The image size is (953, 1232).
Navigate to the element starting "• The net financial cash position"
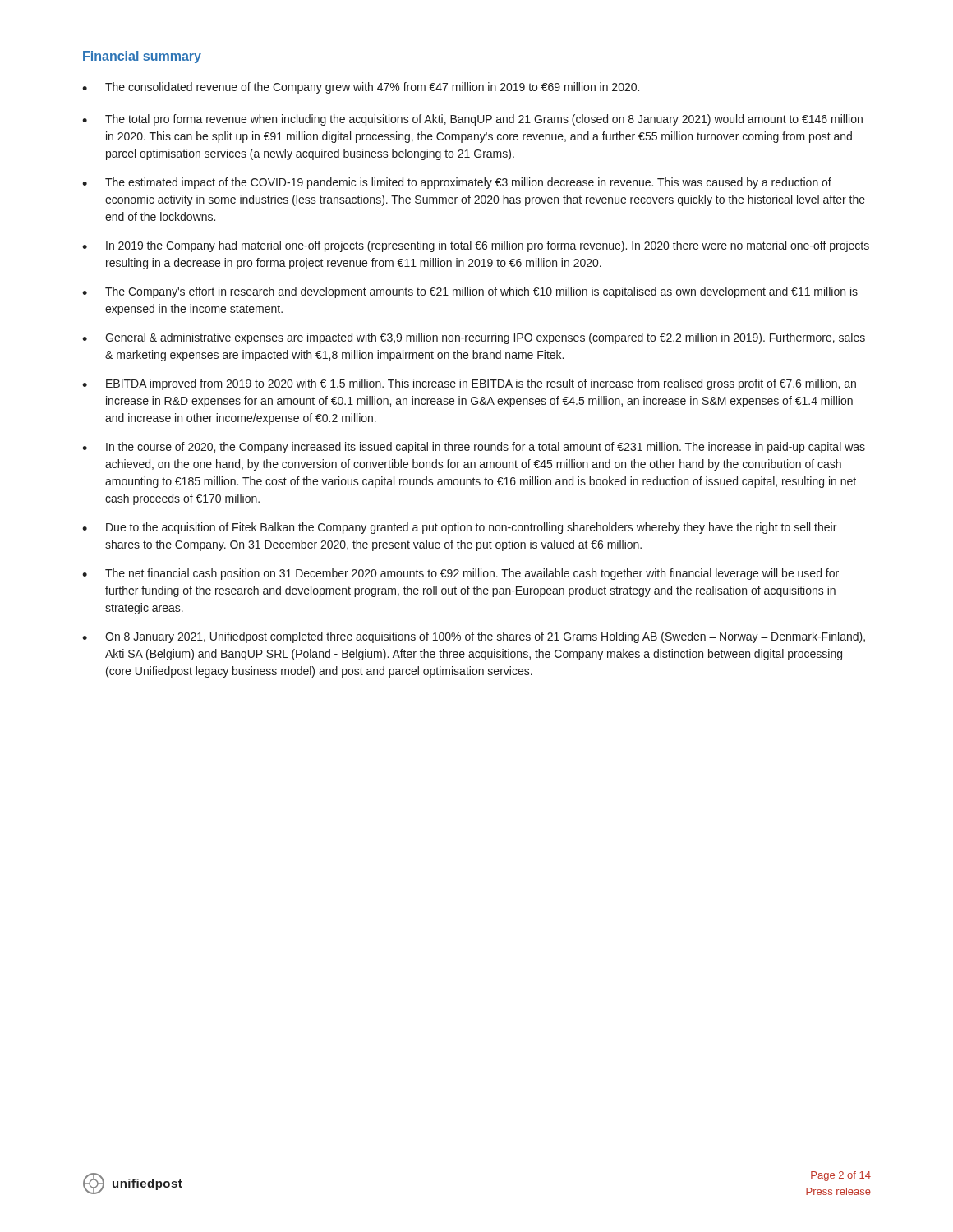[x=476, y=591]
